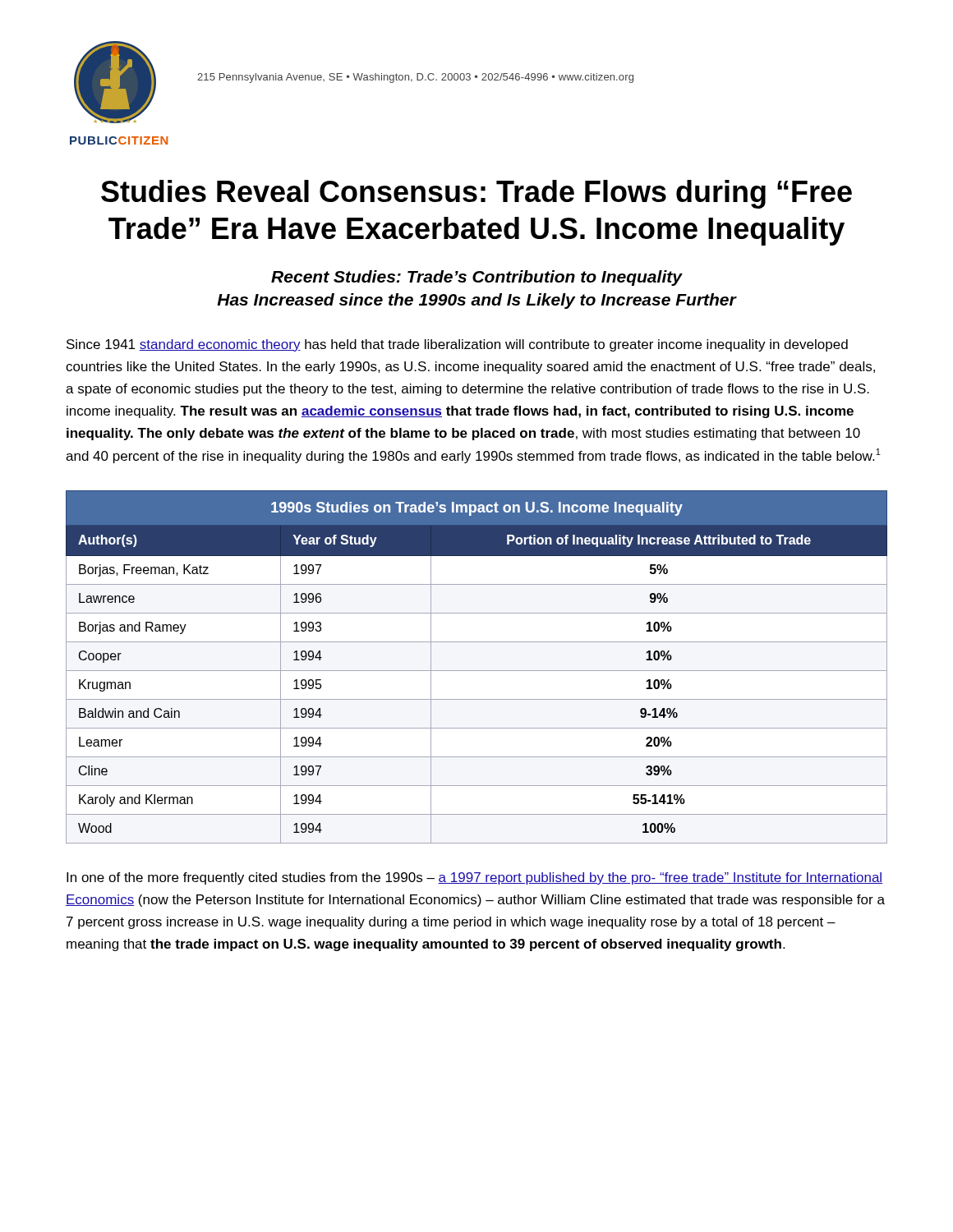This screenshot has width=953, height=1232.
Task: Select the table that reads "Baldwin and Cain"
Action: click(476, 667)
